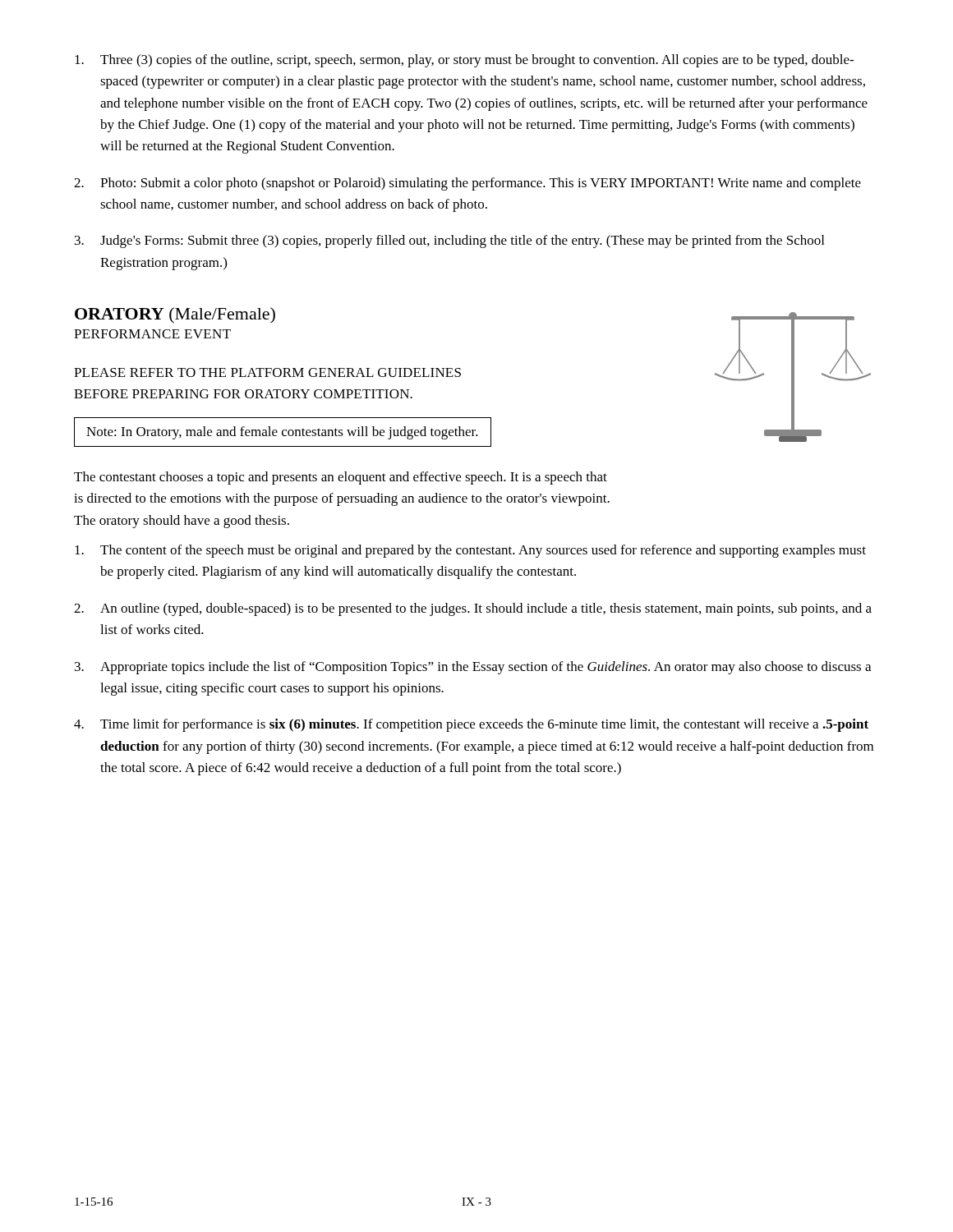Locate the illustration
This screenshot has width=953, height=1232.
(793, 374)
